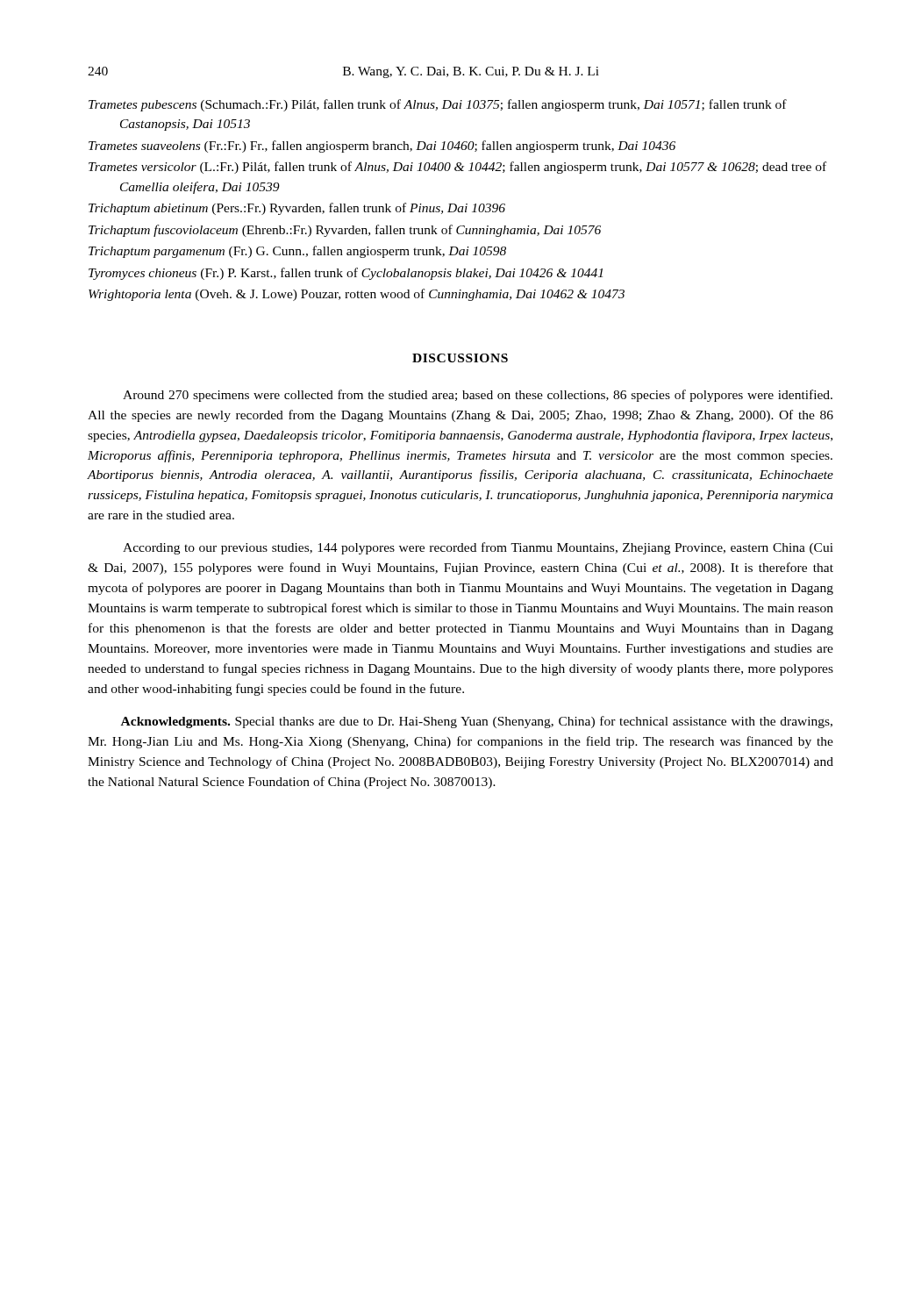Find the text block that reads "Around 270 specimens were collected from the studied"
Viewport: 921px width, 1316px height.
(x=460, y=454)
